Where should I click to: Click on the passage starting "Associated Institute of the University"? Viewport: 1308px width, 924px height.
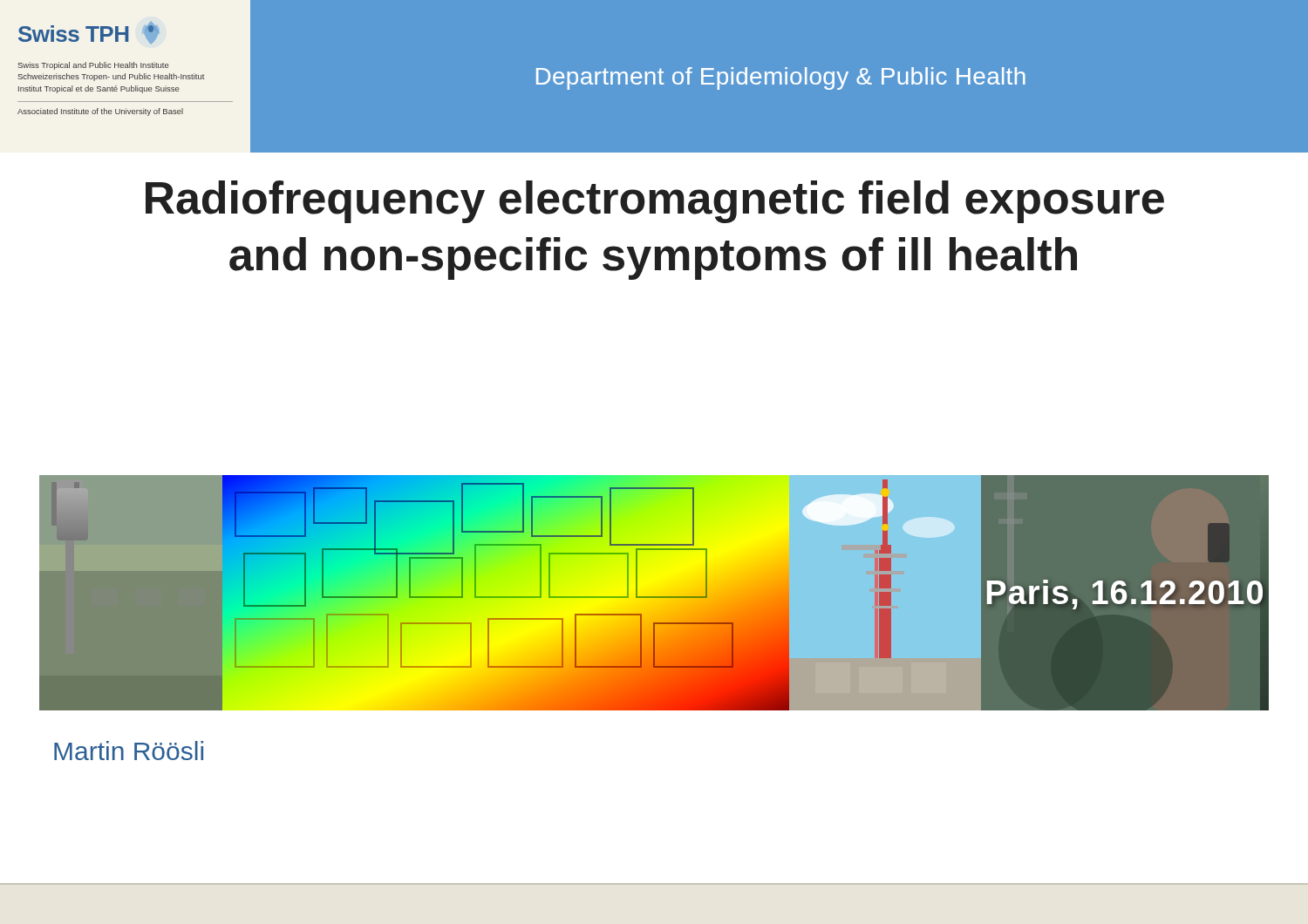tap(100, 111)
